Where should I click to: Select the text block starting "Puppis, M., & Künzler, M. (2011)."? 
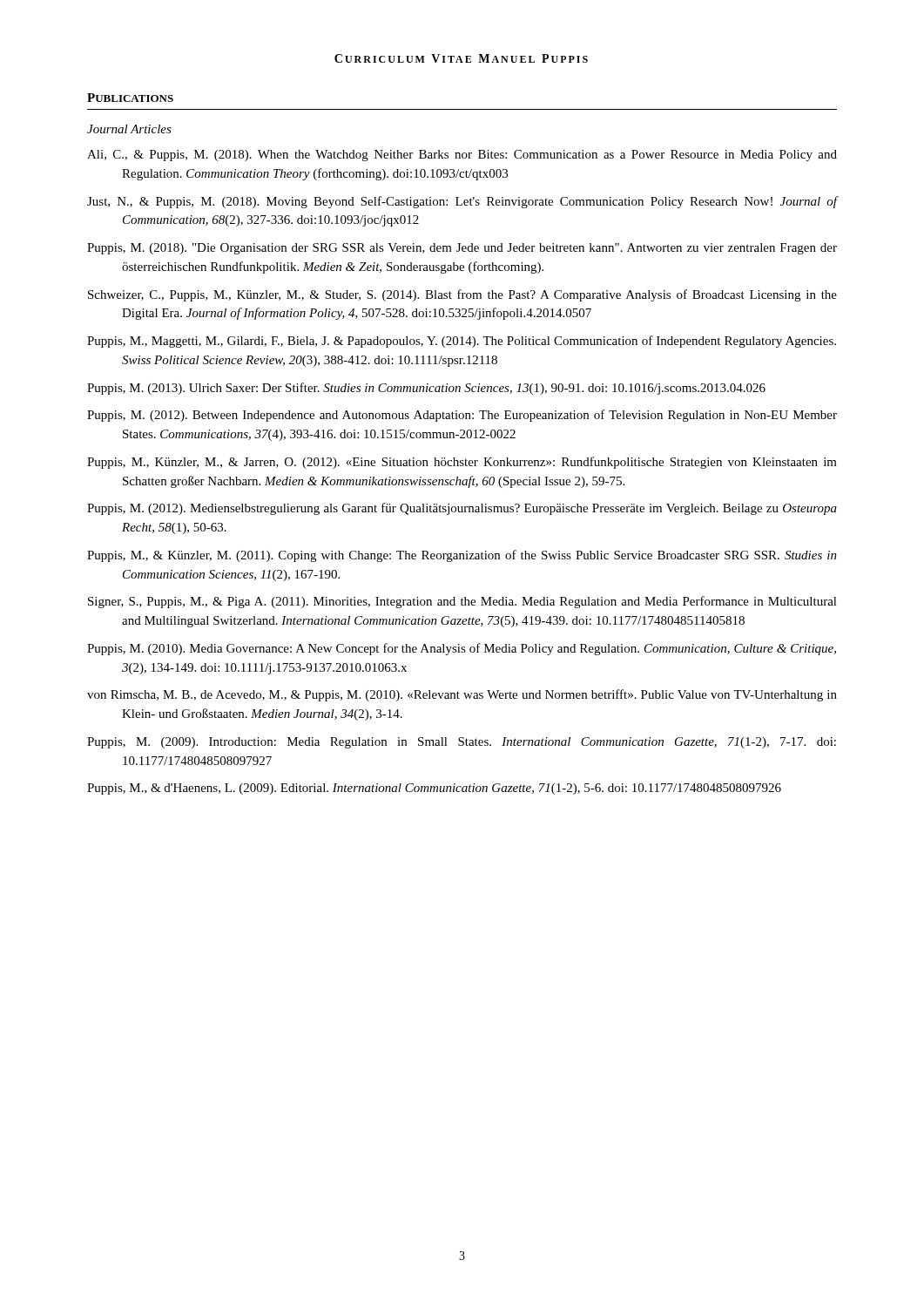click(x=462, y=564)
